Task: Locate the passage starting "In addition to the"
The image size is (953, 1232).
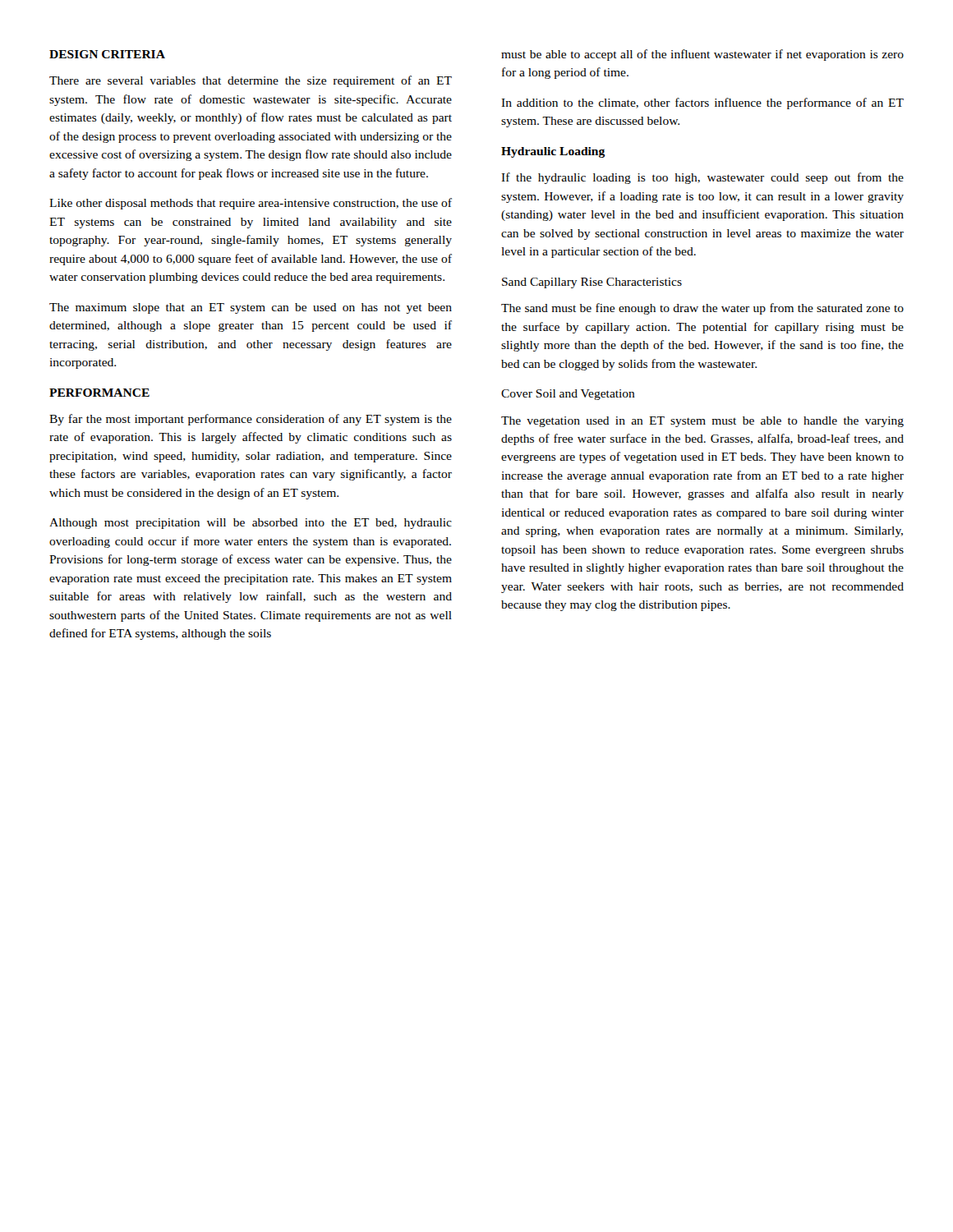Action: 702,112
